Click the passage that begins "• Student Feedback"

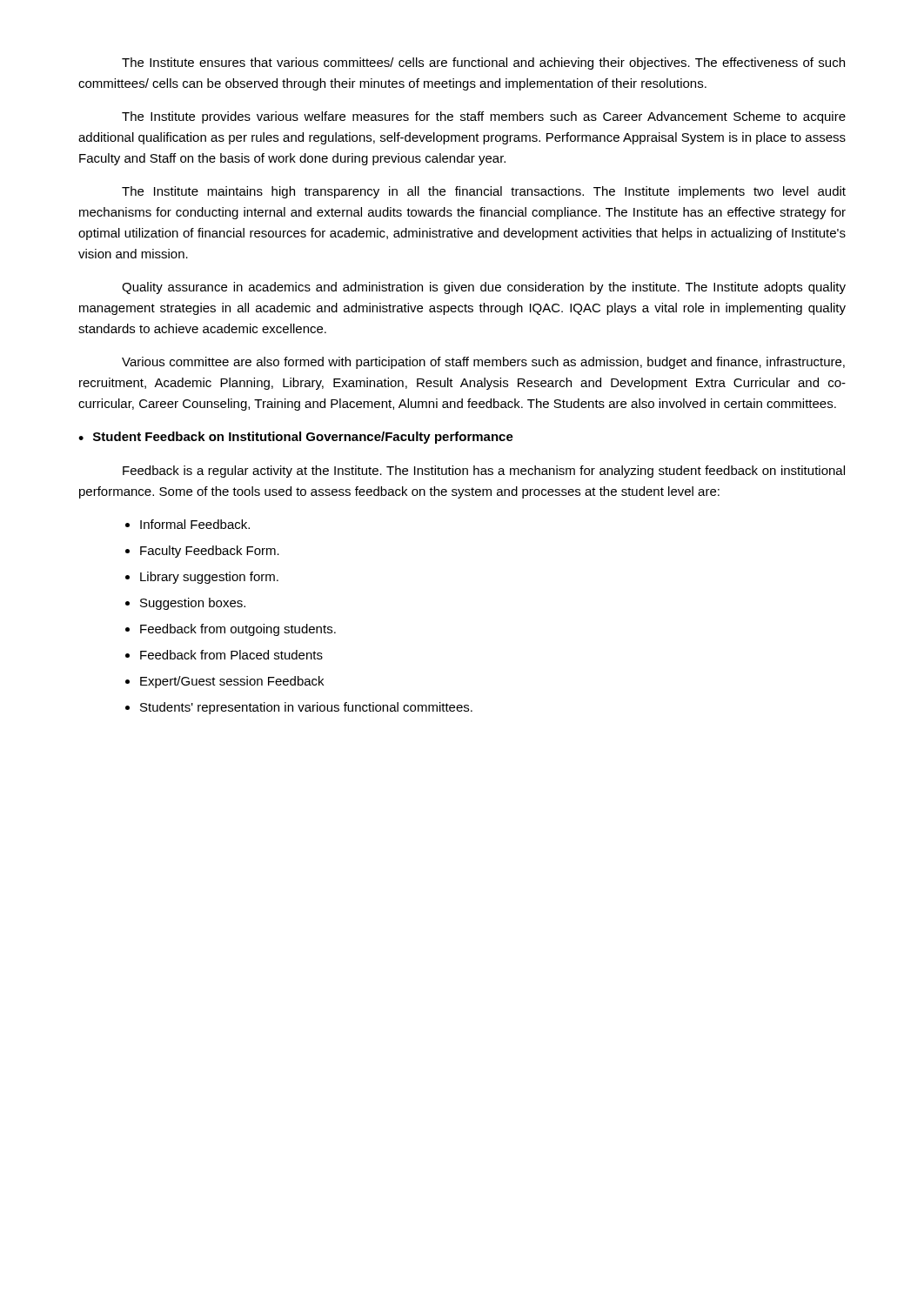point(296,439)
